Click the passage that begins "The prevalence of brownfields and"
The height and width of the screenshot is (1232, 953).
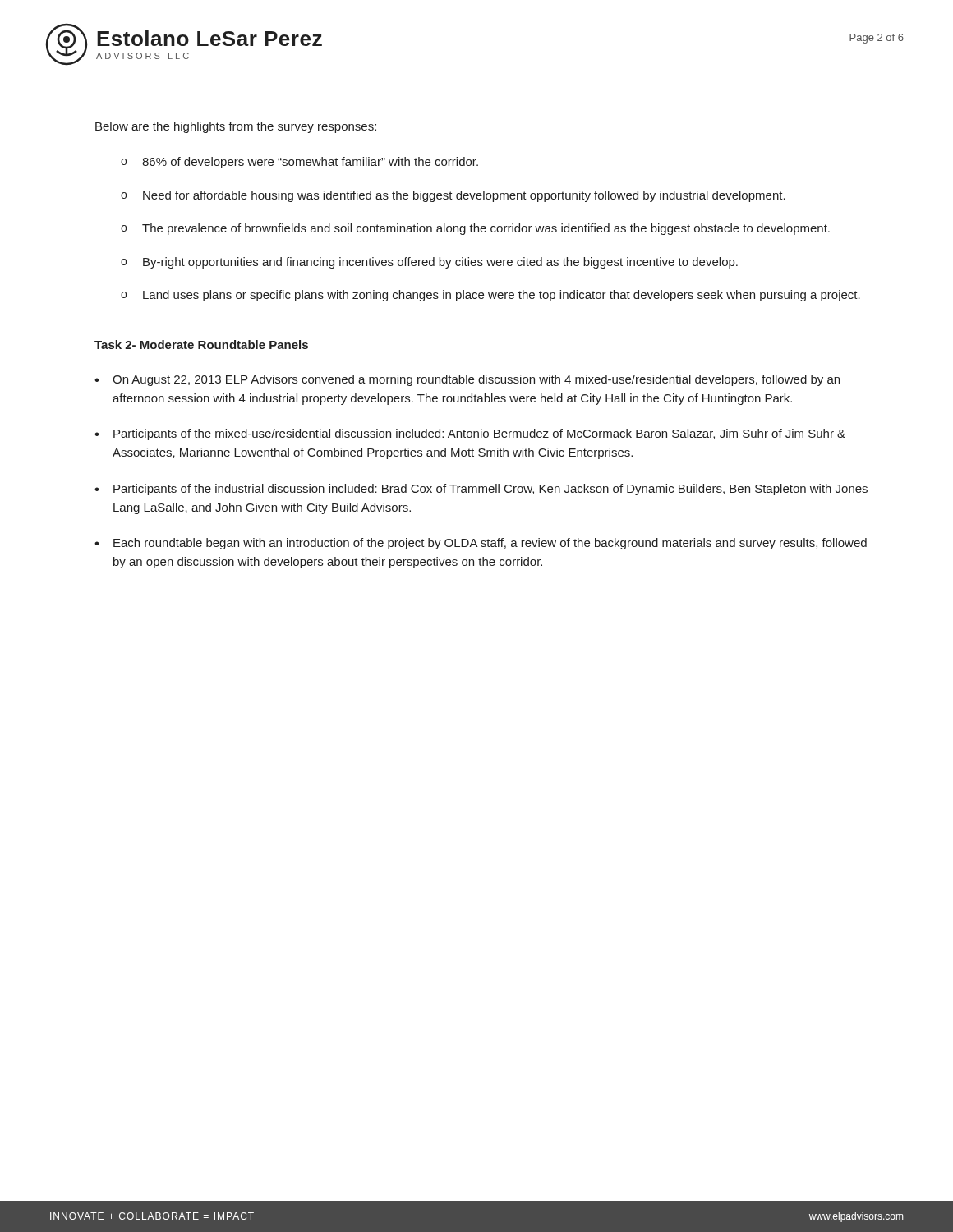pos(486,228)
